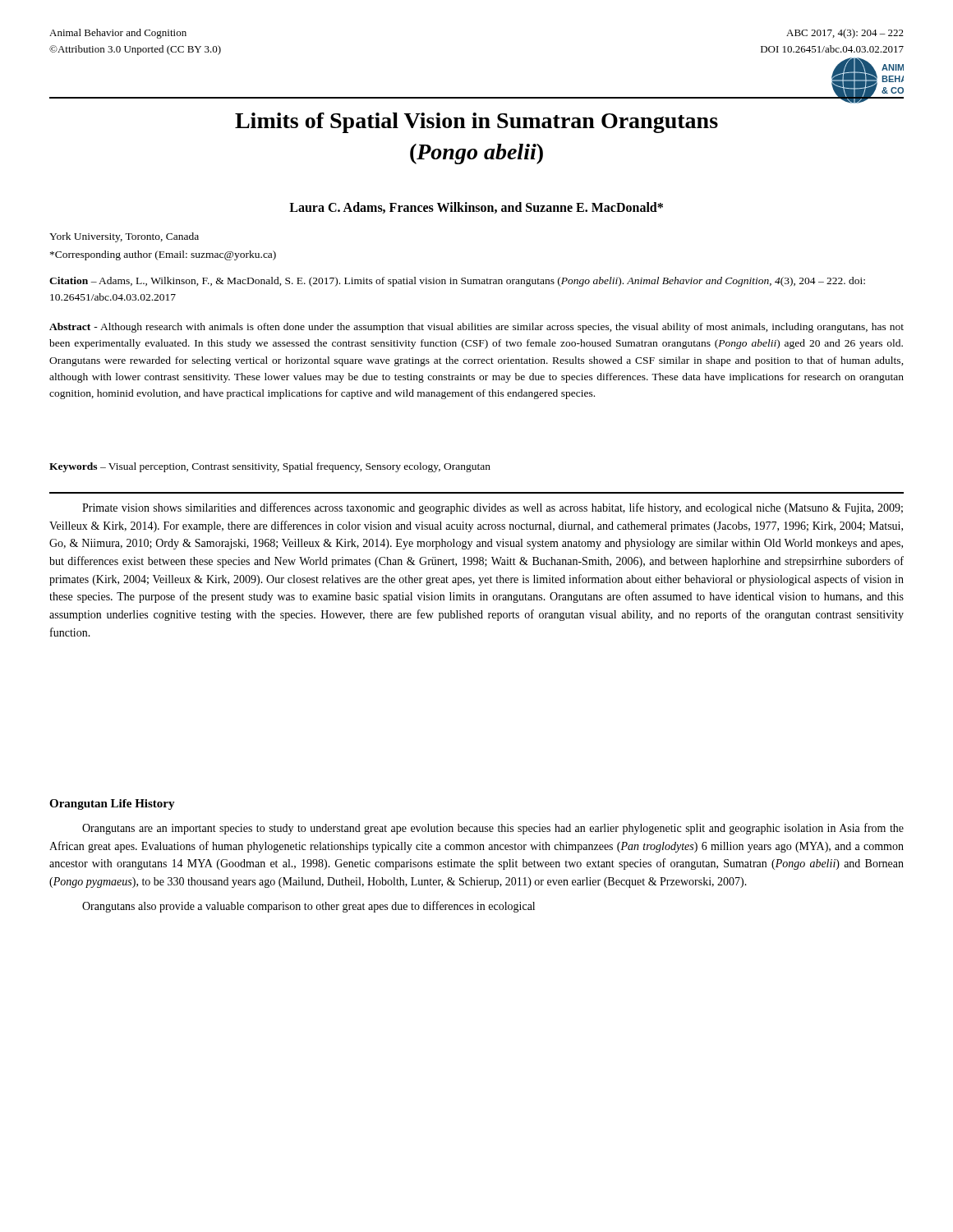Viewport: 953px width, 1232px height.
Task: Locate the block of text that opens with "Citation – Adams, L., Wilkinson, F., & MacDonald,"
Action: tap(458, 289)
